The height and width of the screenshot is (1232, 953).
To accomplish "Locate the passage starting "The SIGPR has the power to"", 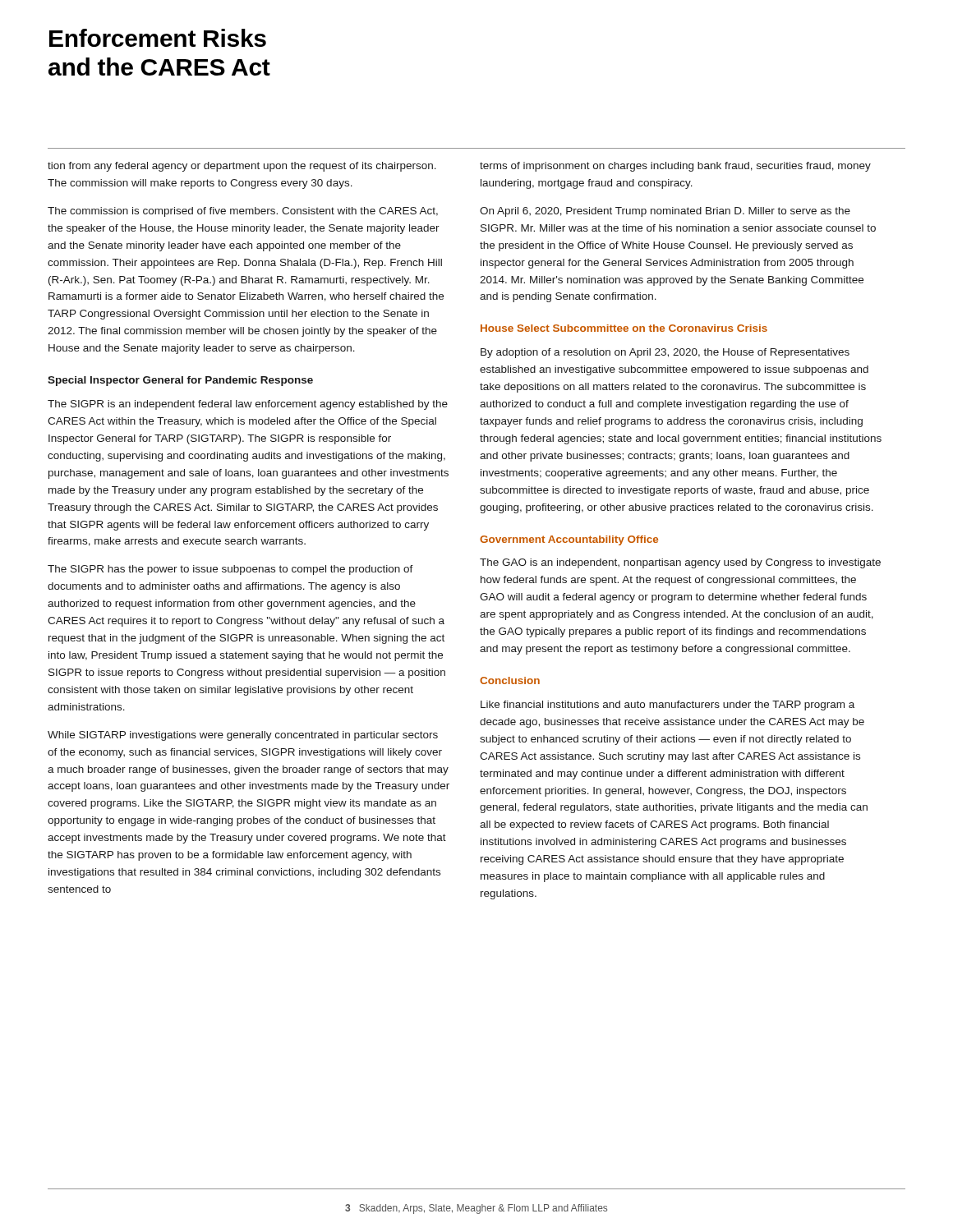I will tap(249, 639).
